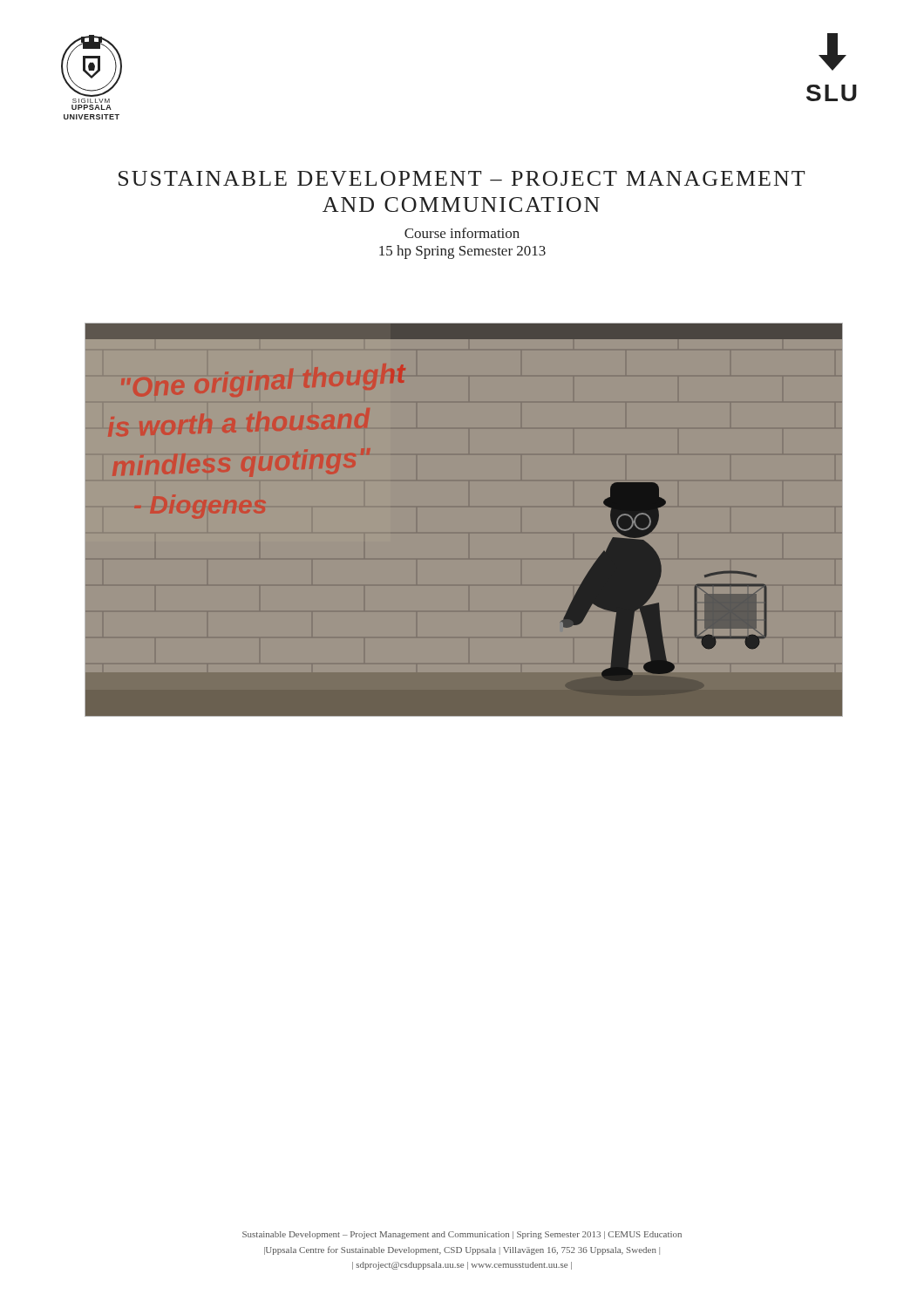Find the photo
This screenshot has width=924, height=1308.
463,519
